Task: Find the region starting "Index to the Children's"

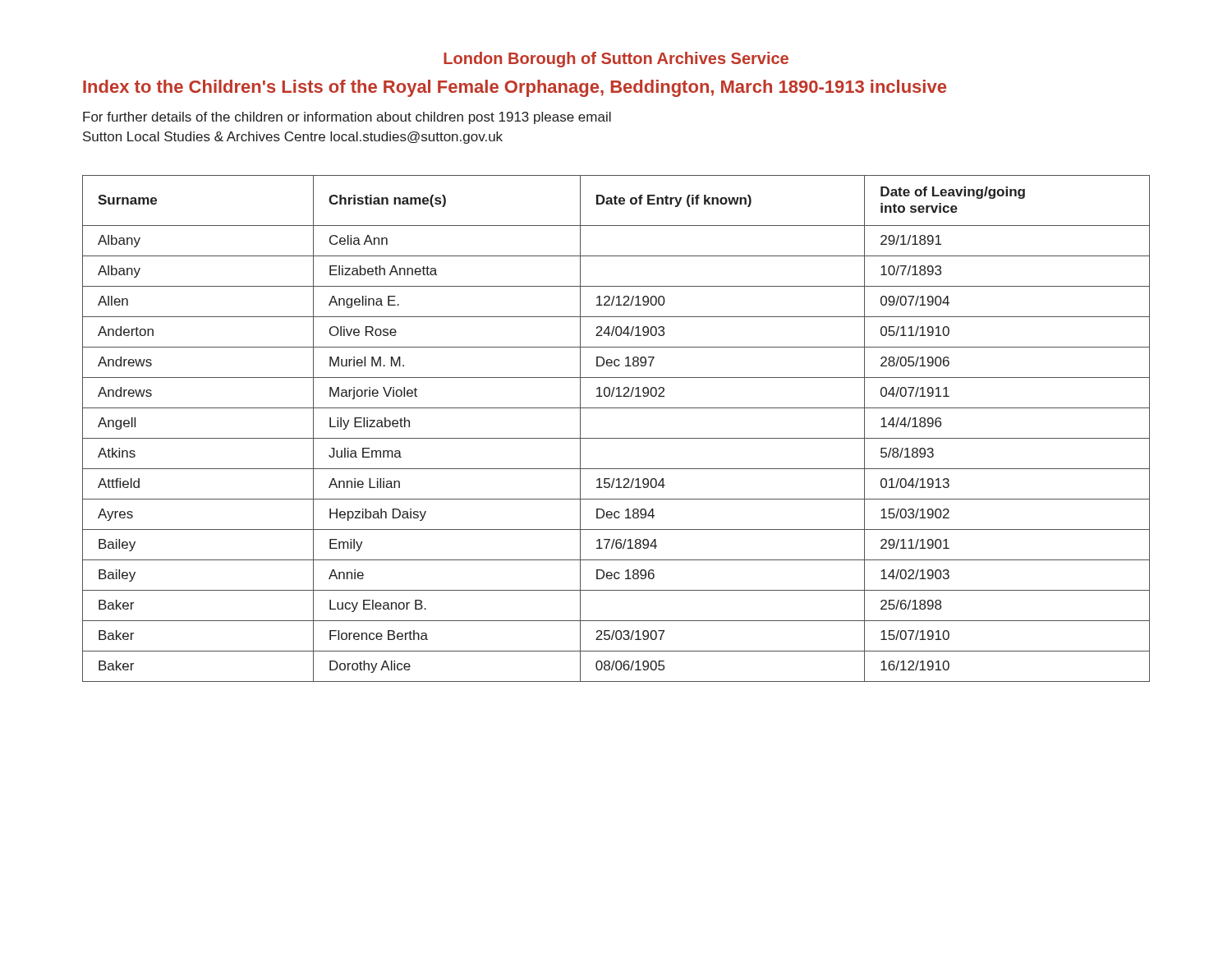Action: click(515, 87)
